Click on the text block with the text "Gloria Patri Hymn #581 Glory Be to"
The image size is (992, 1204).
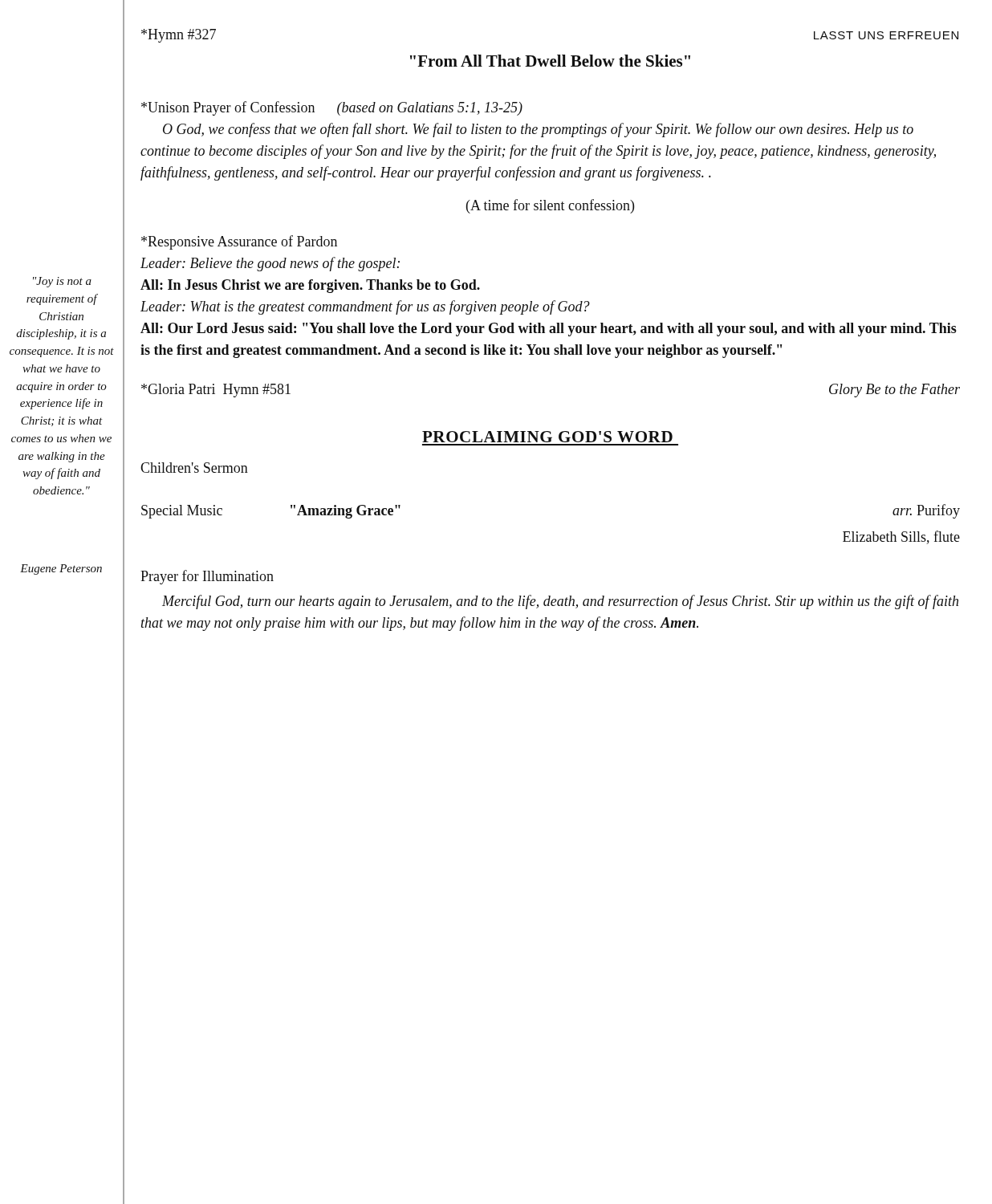click(x=209, y=390)
